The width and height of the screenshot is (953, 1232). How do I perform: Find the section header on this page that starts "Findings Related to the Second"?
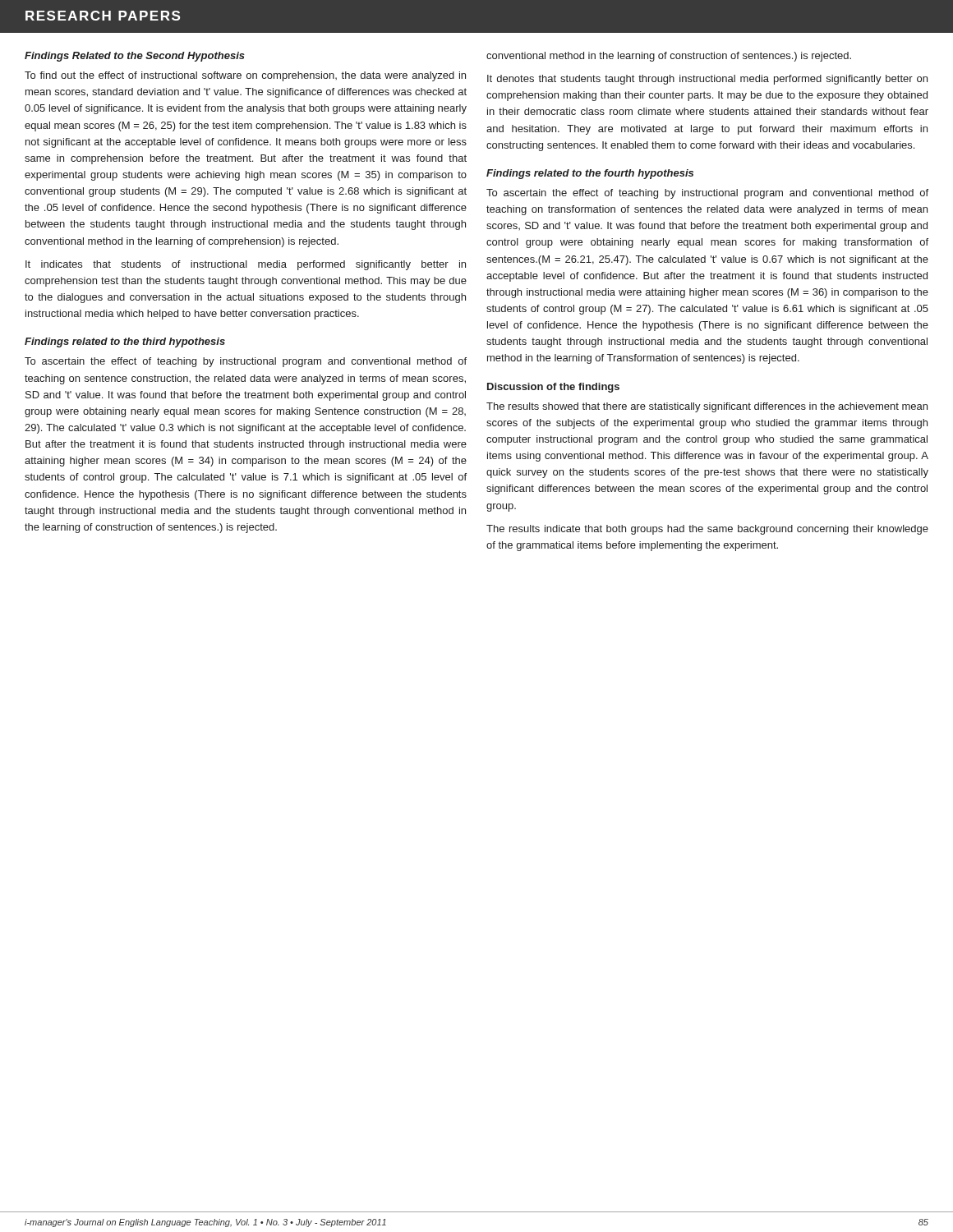(135, 55)
